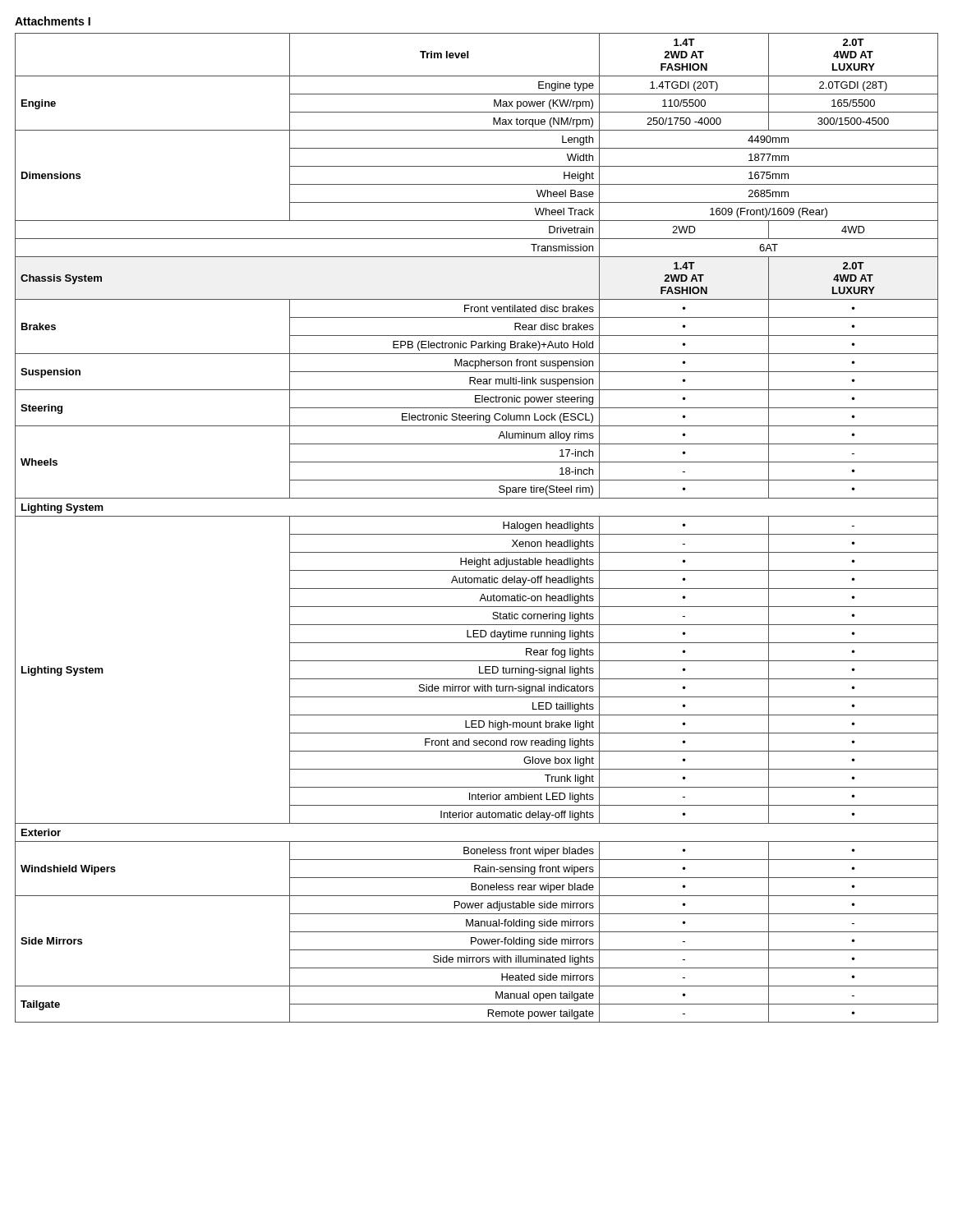Select the element starting "Attachments I"
The image size is (953, 1232).
click(x=53, y=21)
